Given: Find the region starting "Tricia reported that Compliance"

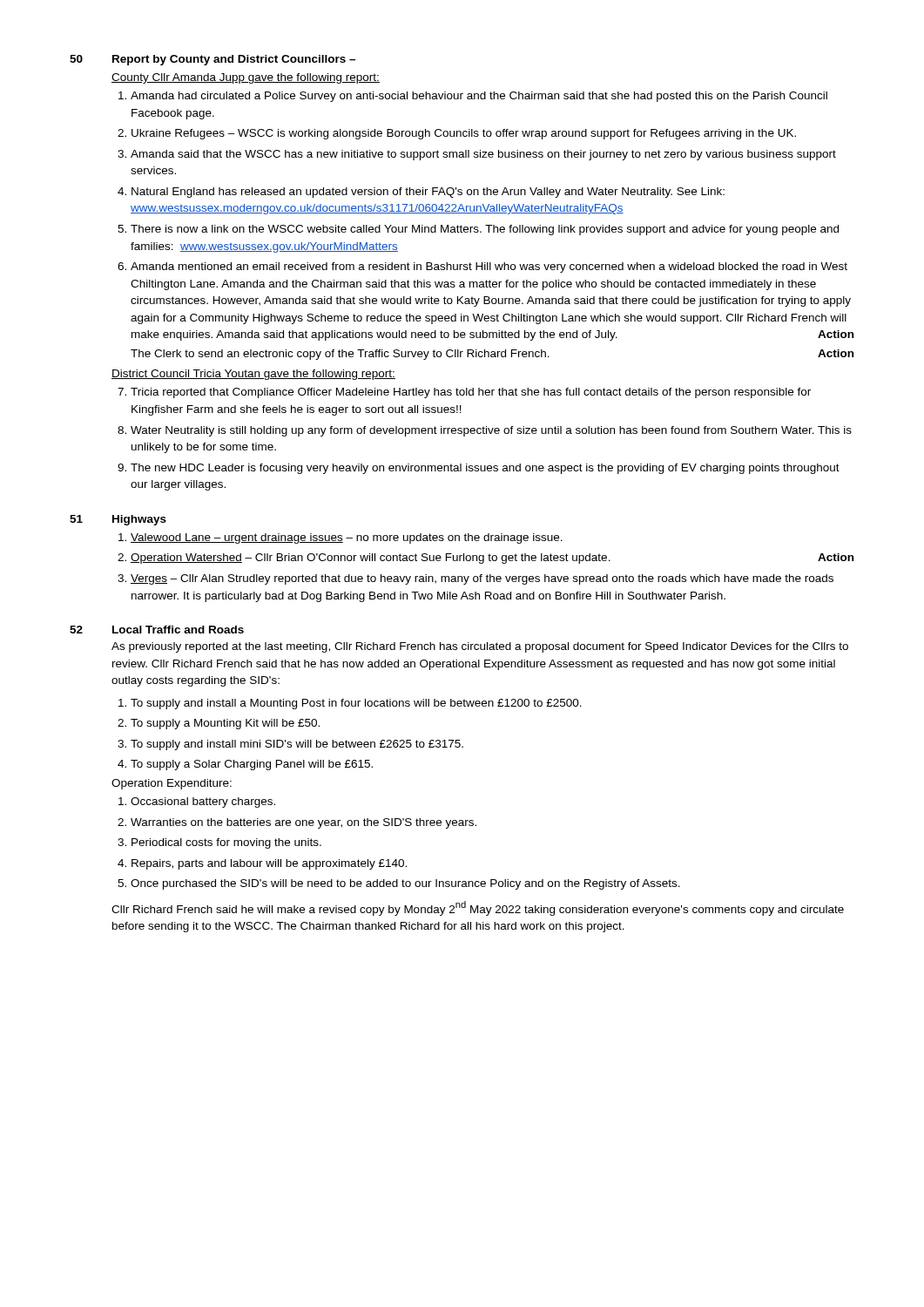Looking at the screenshot, I should point(471,401).
